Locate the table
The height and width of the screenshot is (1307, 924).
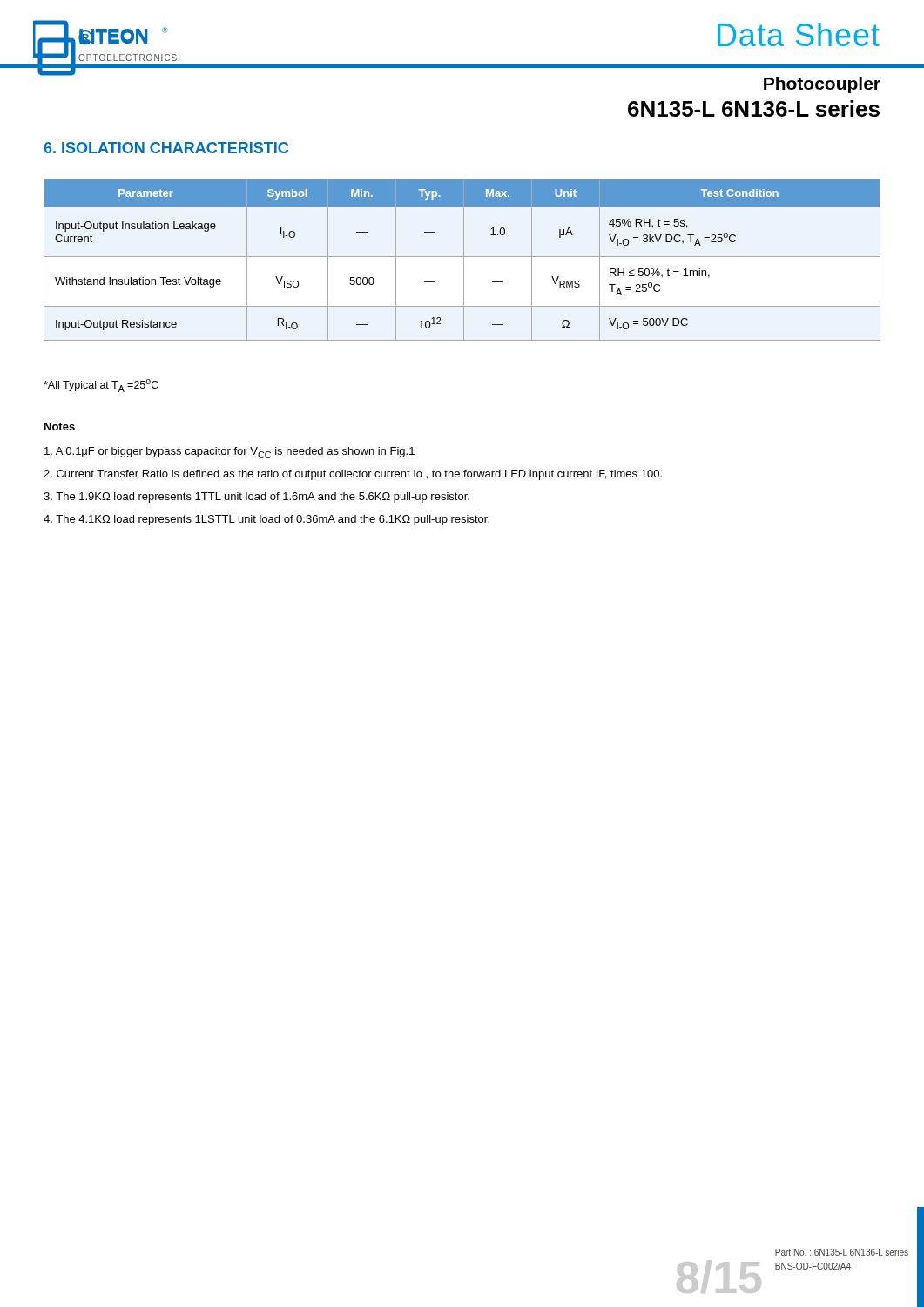[x=462, y=260]
